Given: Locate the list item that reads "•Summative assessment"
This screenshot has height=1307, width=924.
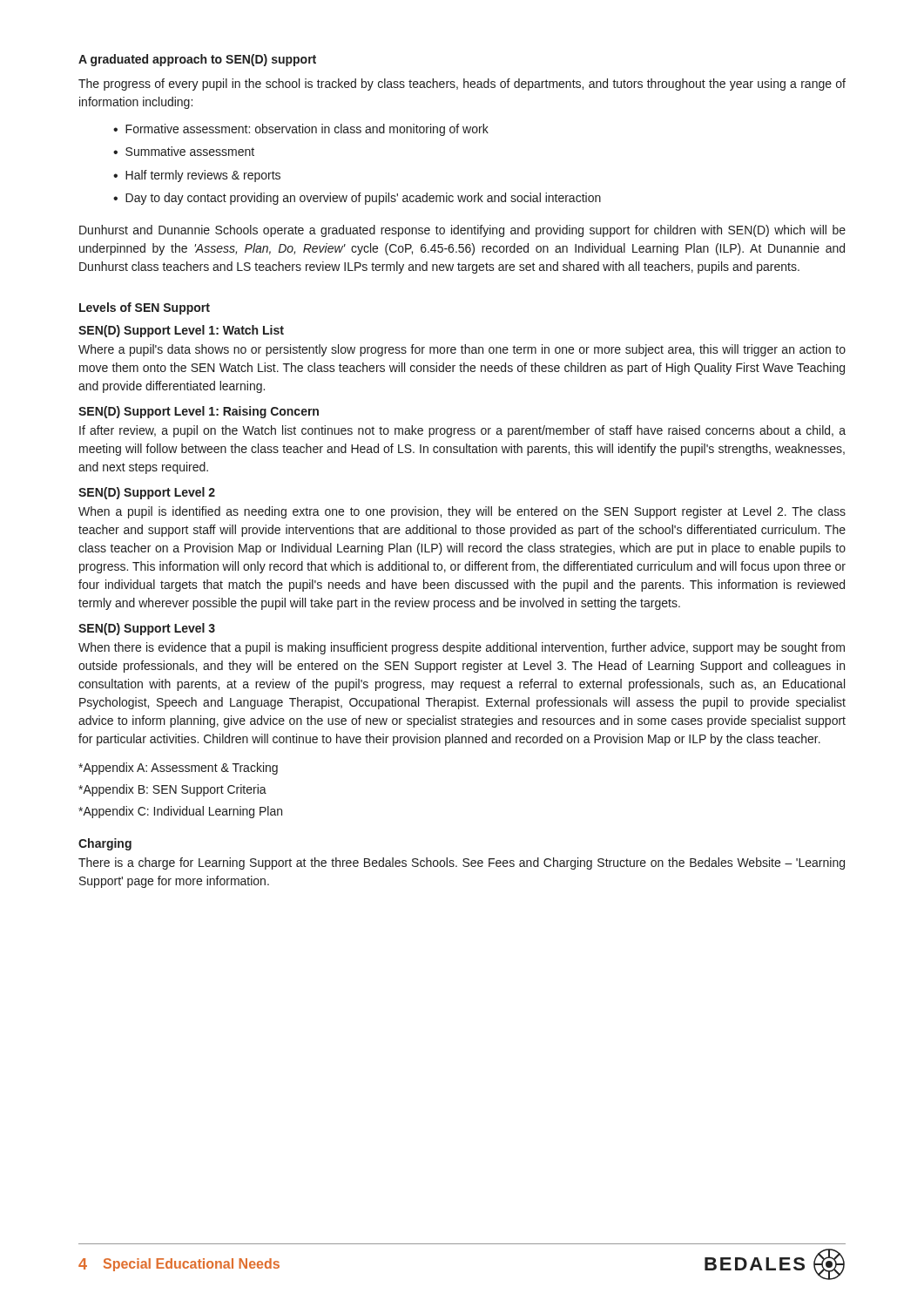Looking at the screenshot, I should (184, 153).
